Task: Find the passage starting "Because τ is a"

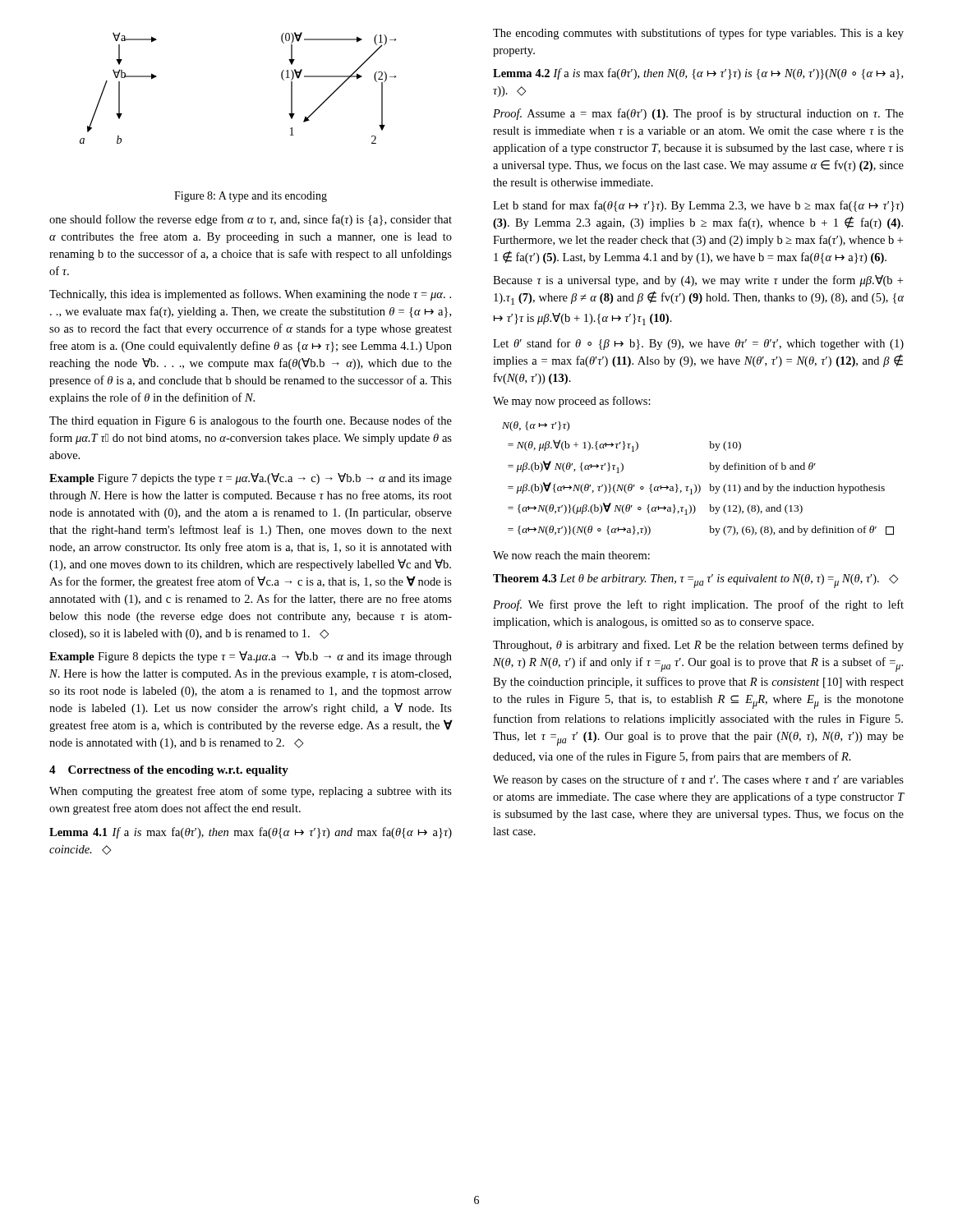Action: point(698,301)
